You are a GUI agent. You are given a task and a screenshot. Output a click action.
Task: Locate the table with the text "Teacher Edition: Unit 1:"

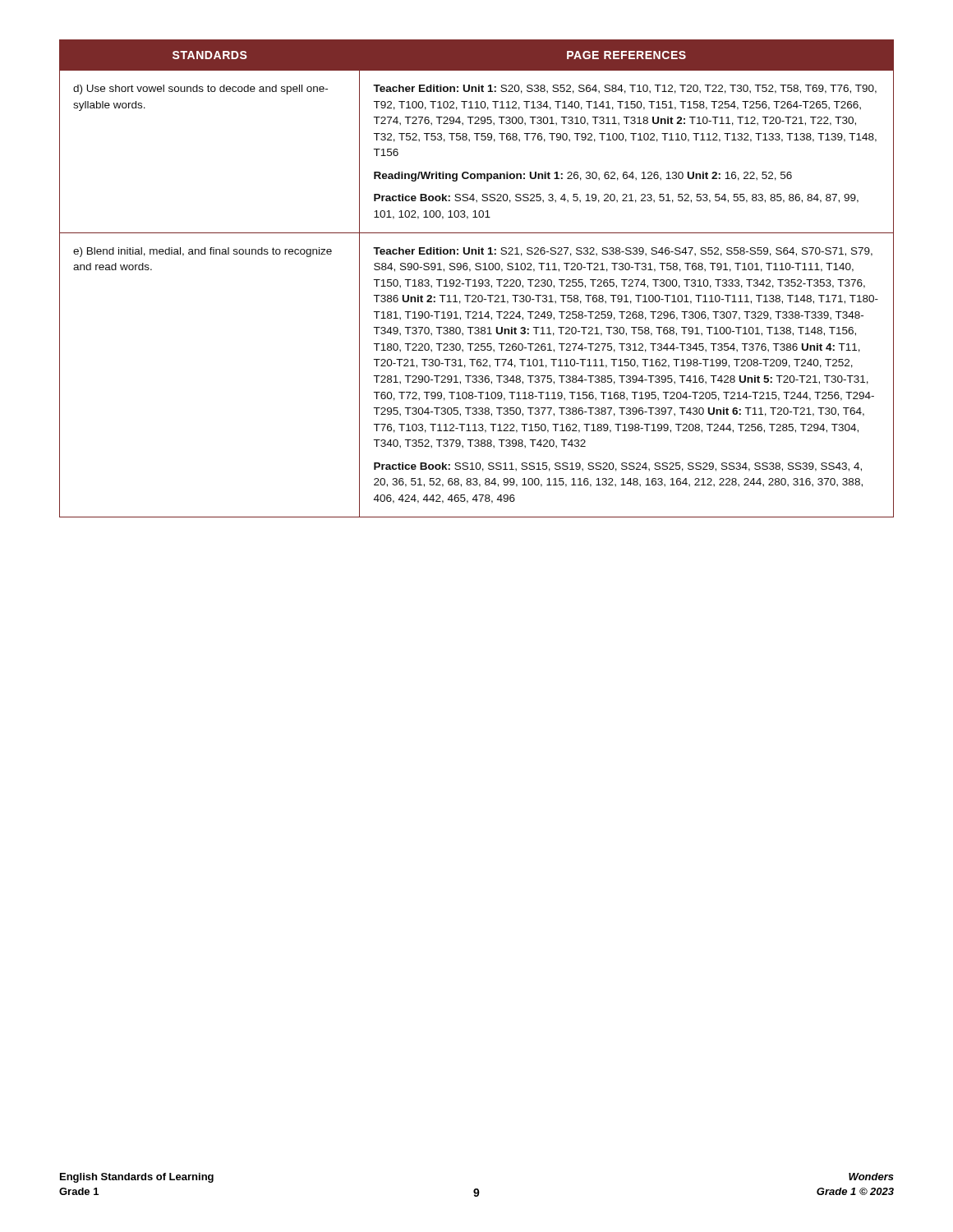476,278
